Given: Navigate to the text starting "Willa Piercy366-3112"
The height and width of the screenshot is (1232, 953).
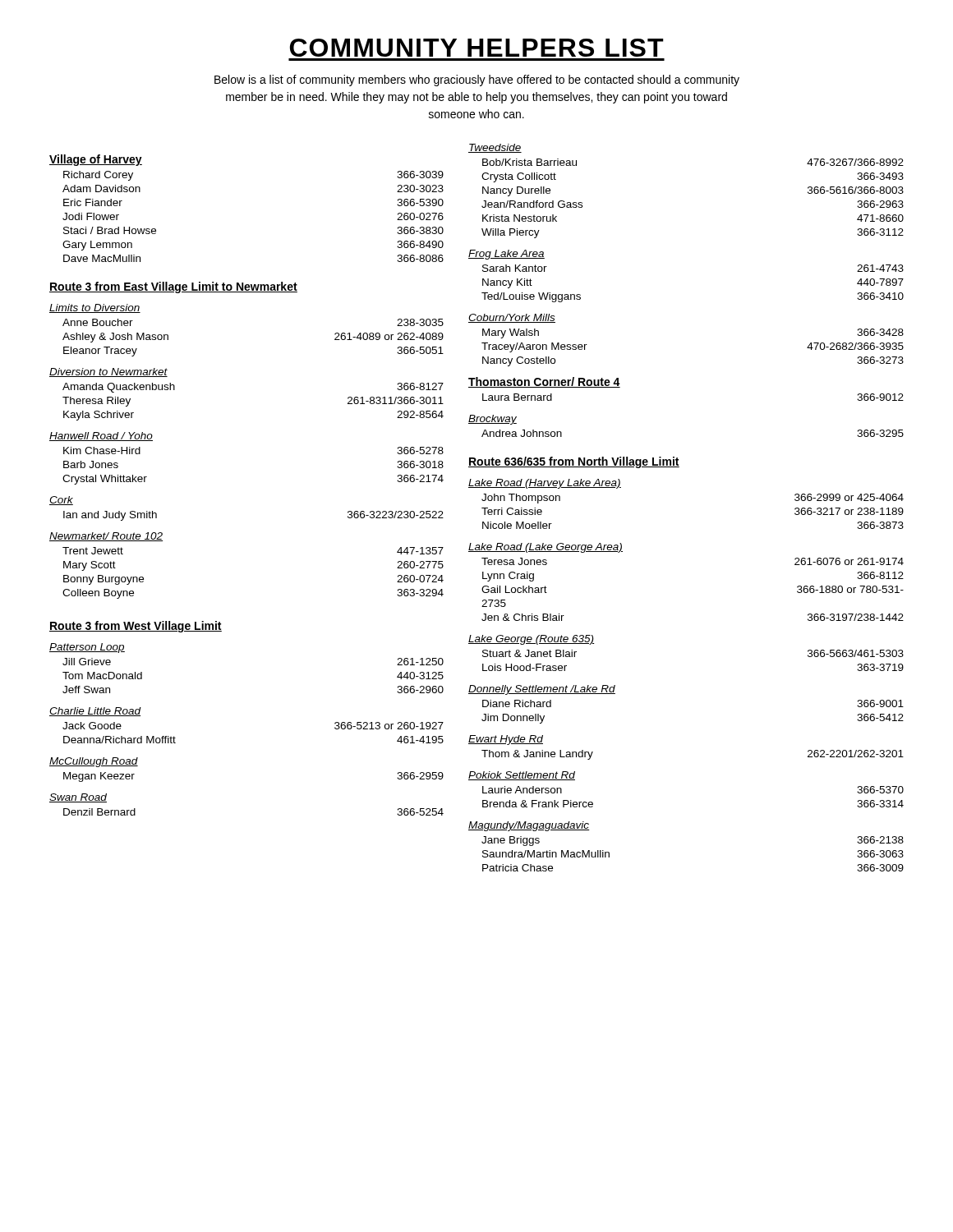Looking at the screenshot, I should click(x=512, y=233).
